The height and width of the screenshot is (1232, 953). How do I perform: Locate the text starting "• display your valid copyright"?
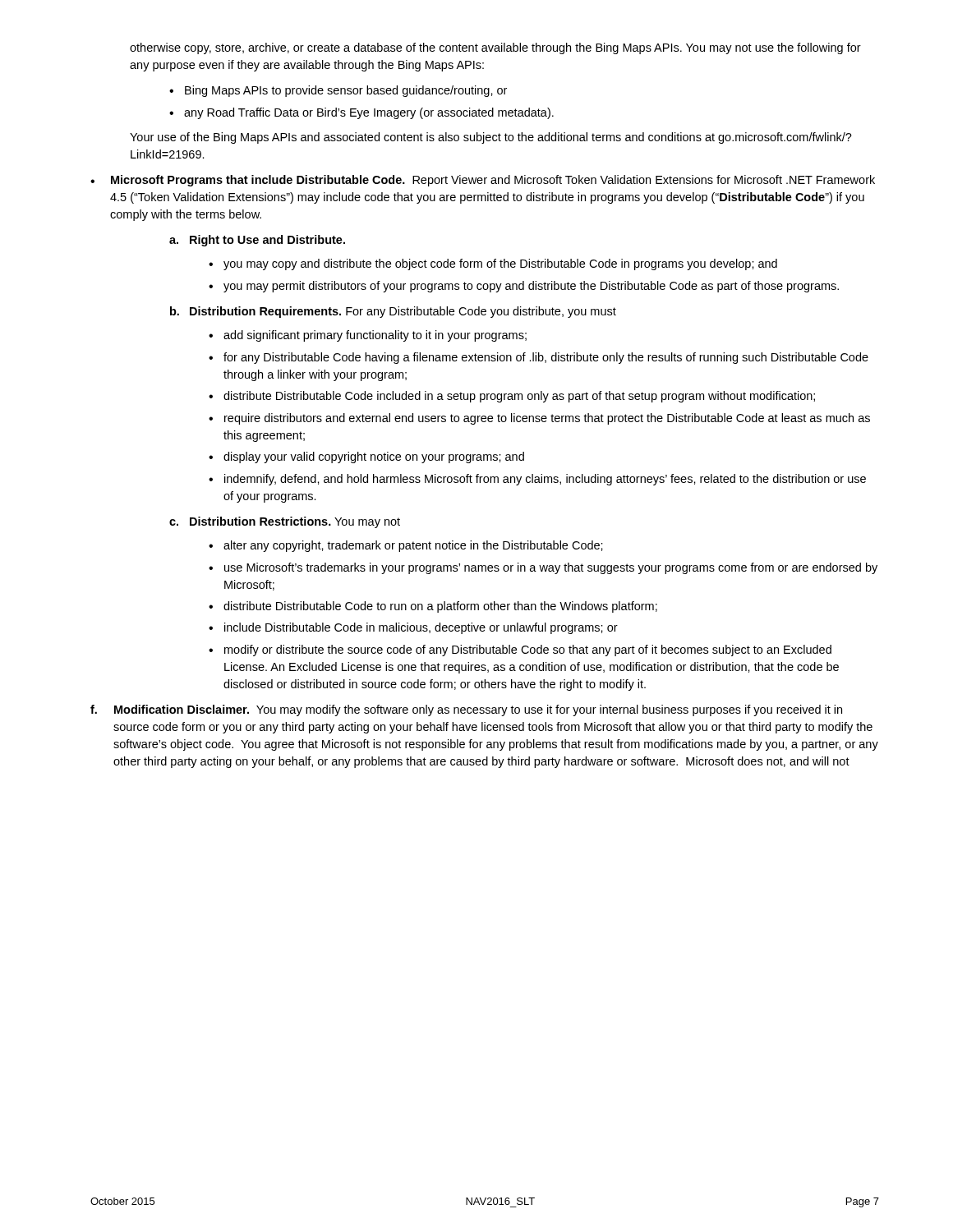pyautogui.click(x=366, y=457)
